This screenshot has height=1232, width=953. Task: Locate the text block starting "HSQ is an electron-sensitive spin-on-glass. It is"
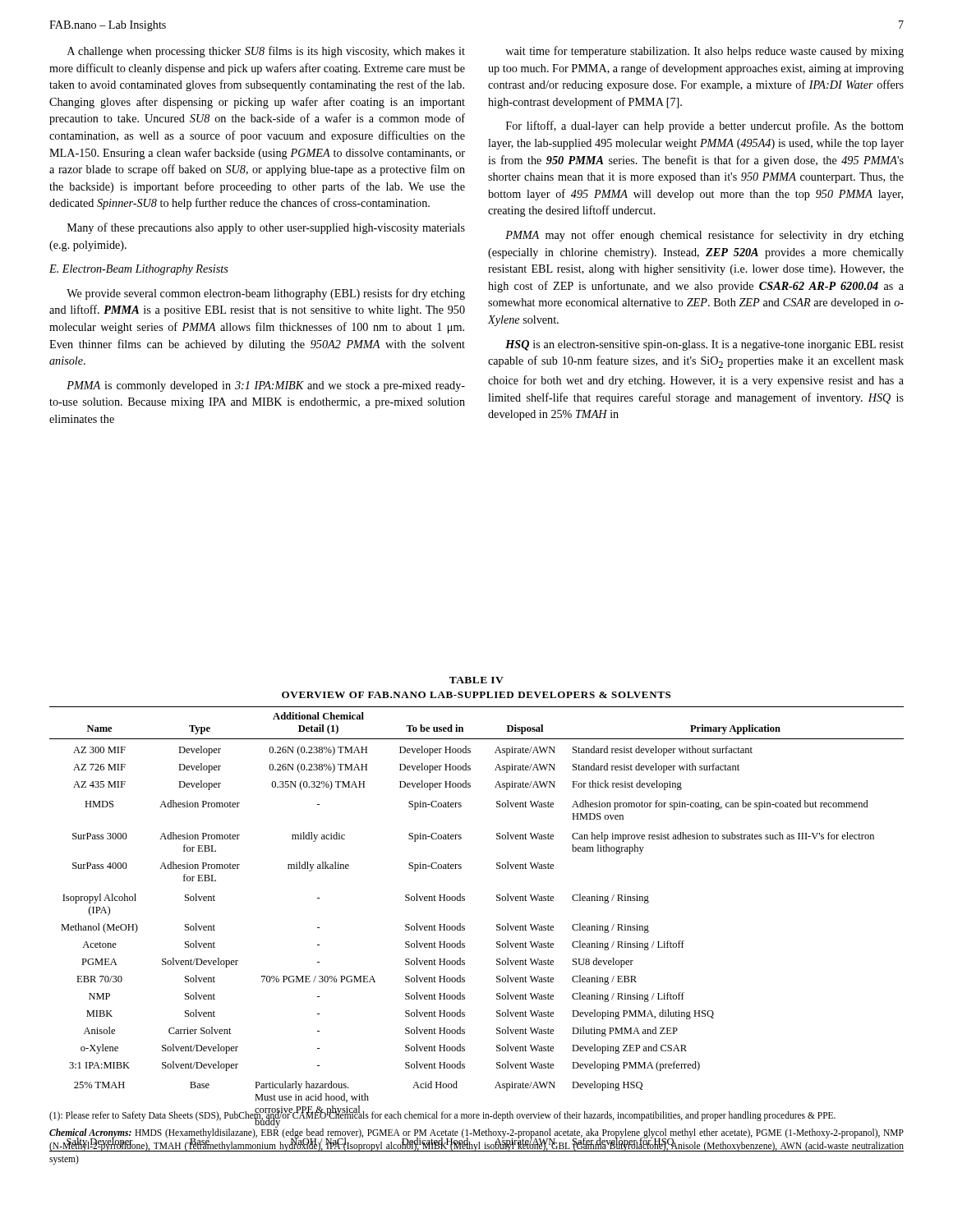tap(696, 379)
